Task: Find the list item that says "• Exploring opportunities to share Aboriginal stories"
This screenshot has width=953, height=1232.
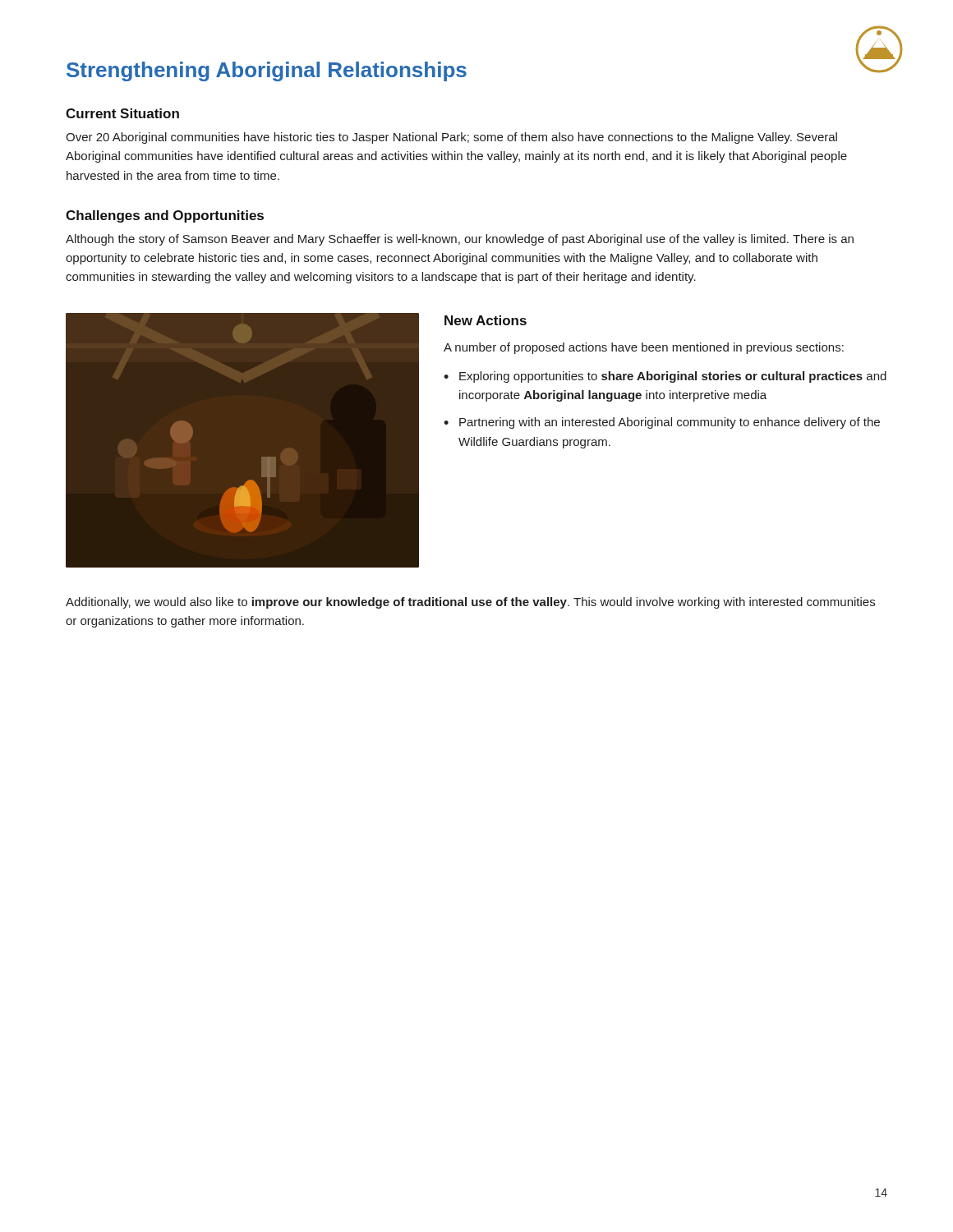Action: coord(665,385)
